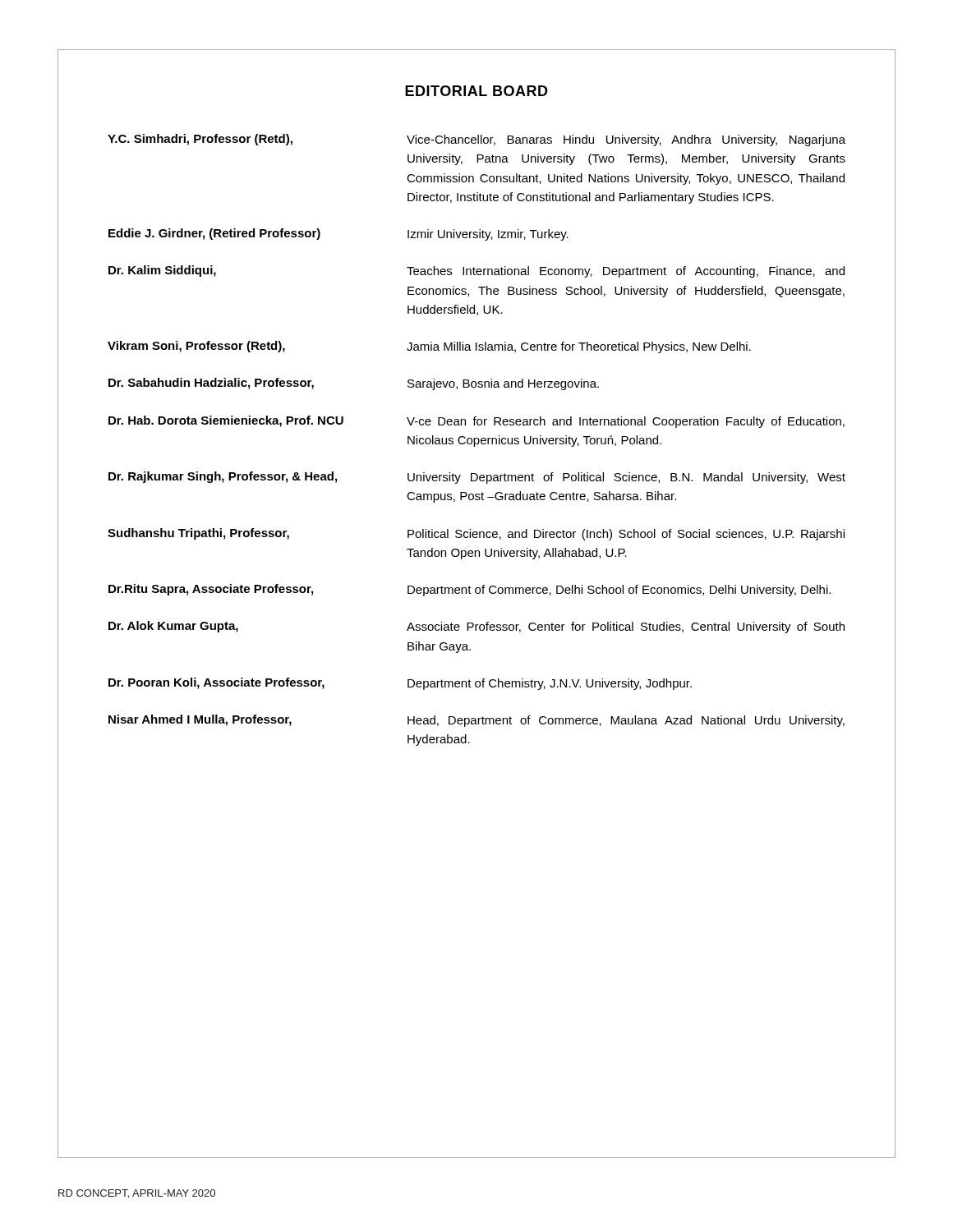Click on the list item with the text "Dr. Alok Kumar"
The image size is (953, 1232).
click(476, 636)
